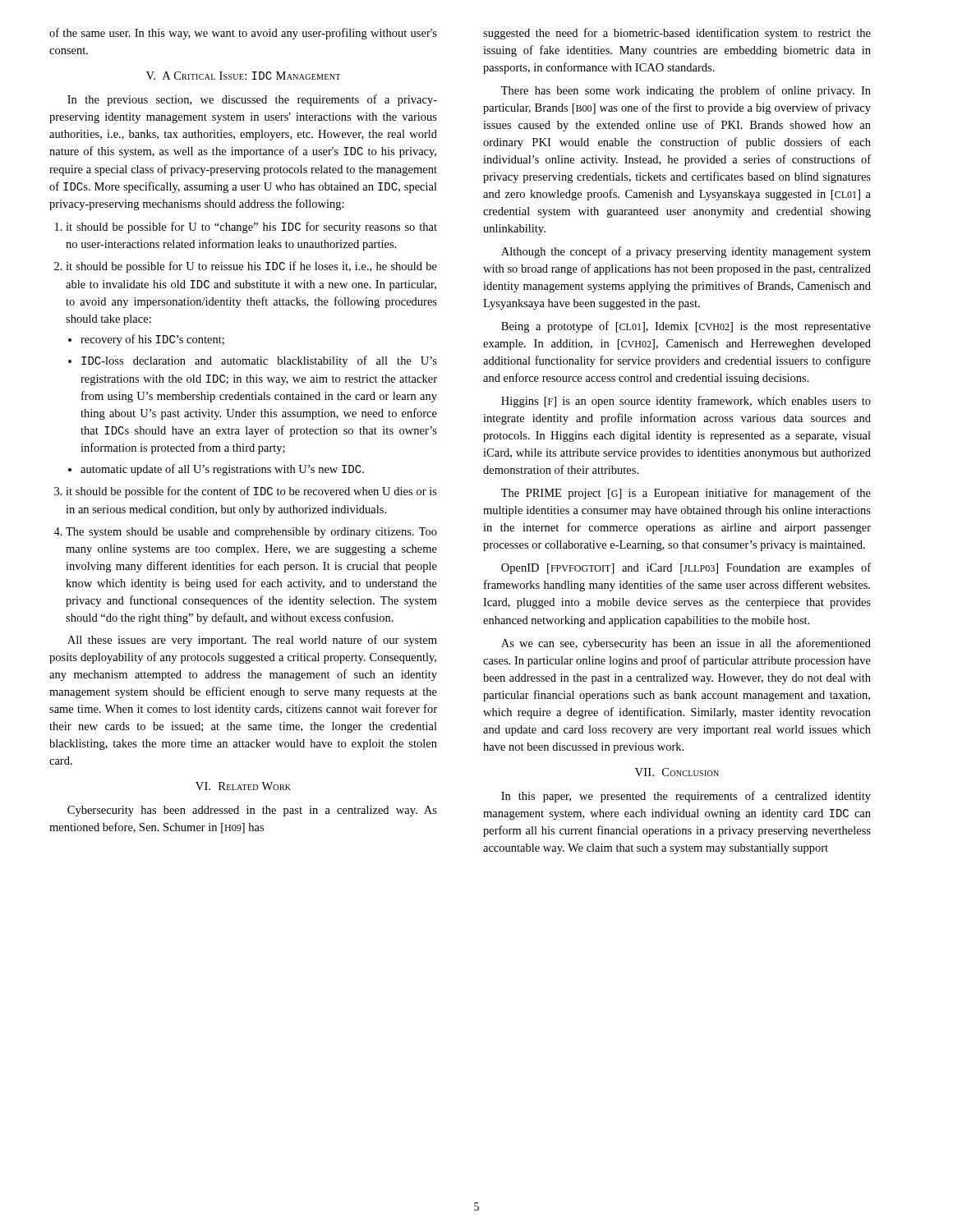Select the region starting "of the same user. In"
This screenshot has width=953, height=1232.
click(x=243, y=41)
